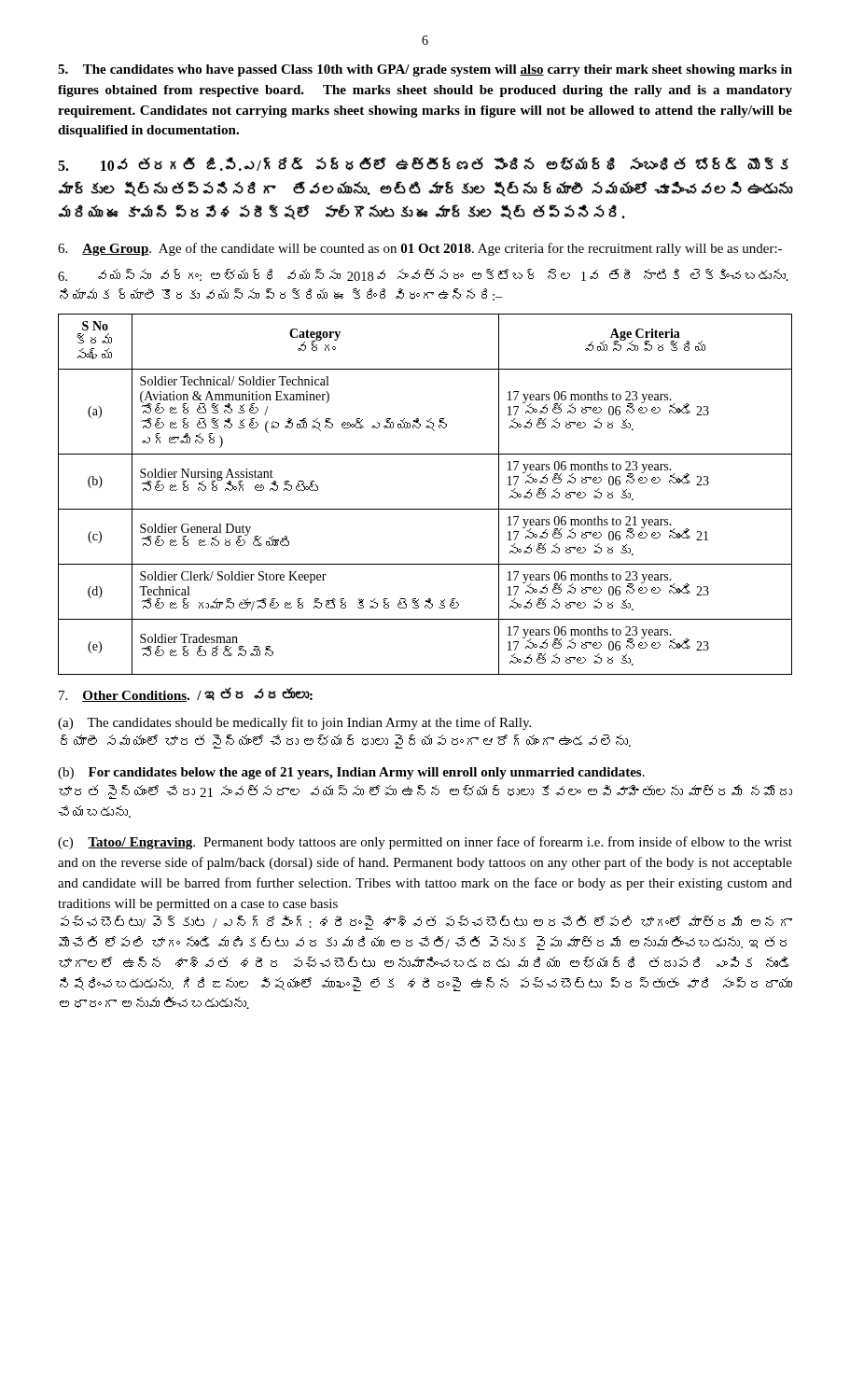Find the block on this page that starts "(b) For candidates below the age"
The width and height of the screenshot is (850, 1400).
click(x=425, y=793)
